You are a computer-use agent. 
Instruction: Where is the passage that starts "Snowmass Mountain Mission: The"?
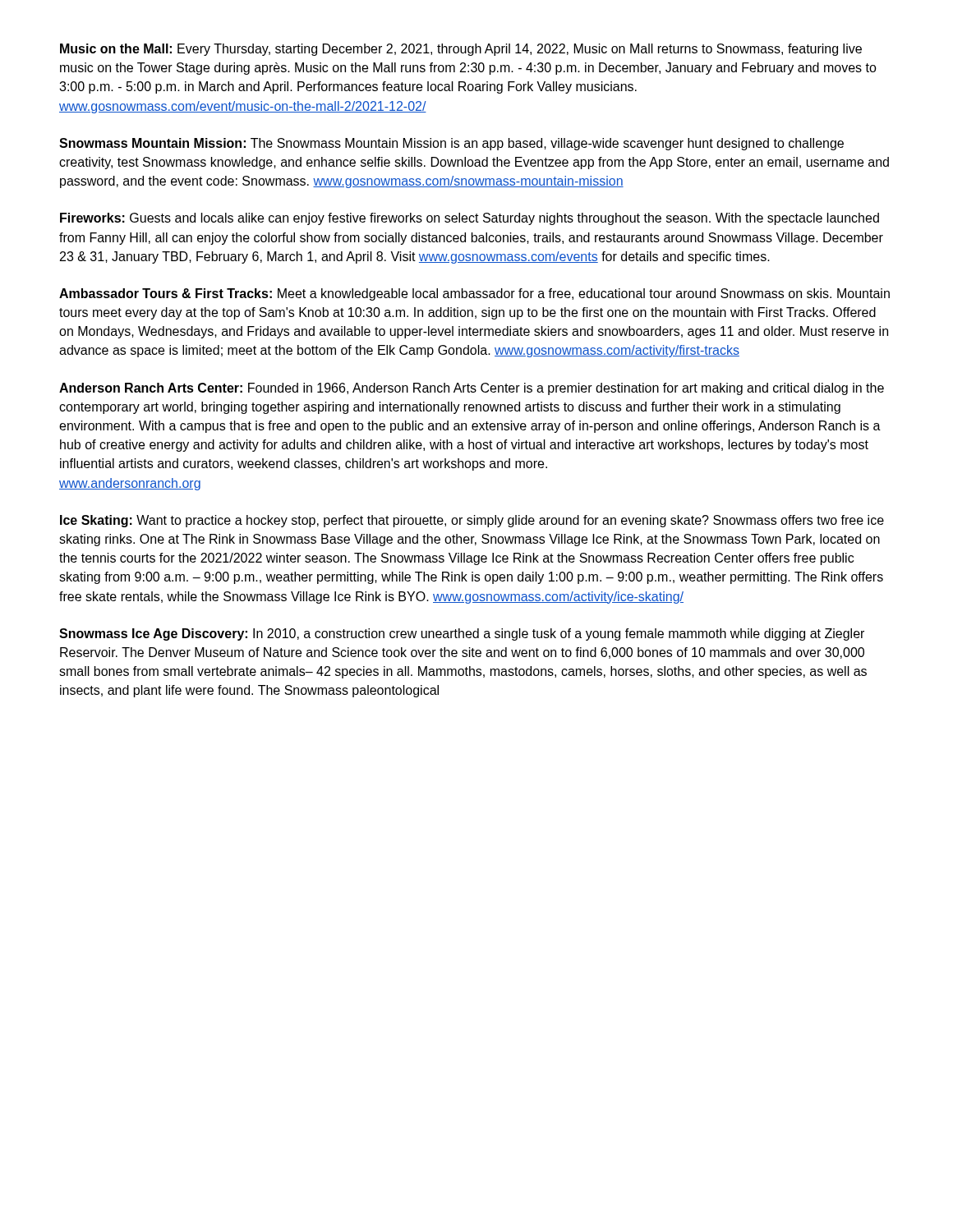[x=474, y=162]
